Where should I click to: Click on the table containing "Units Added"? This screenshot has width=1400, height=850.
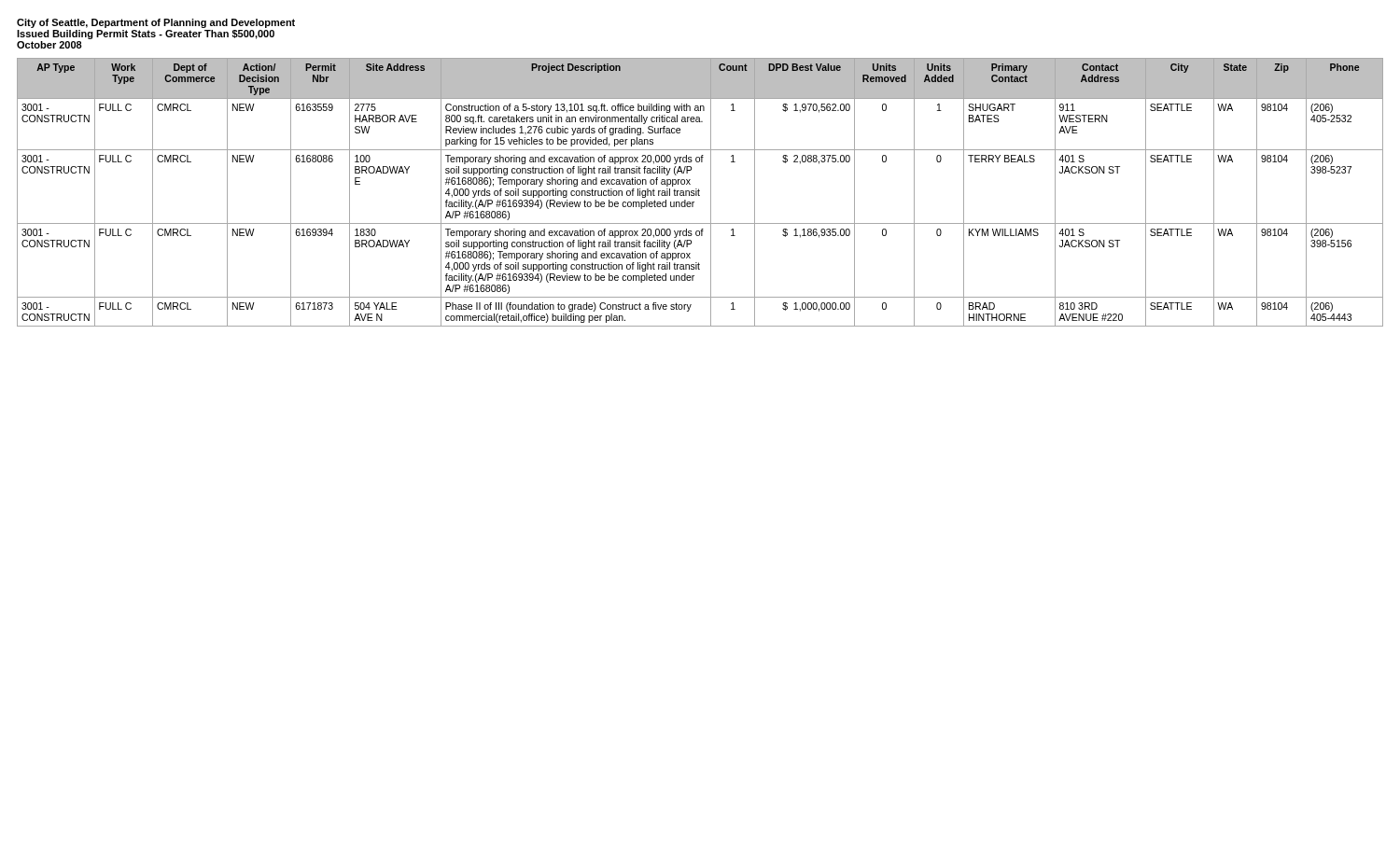[x=700, y=192]
